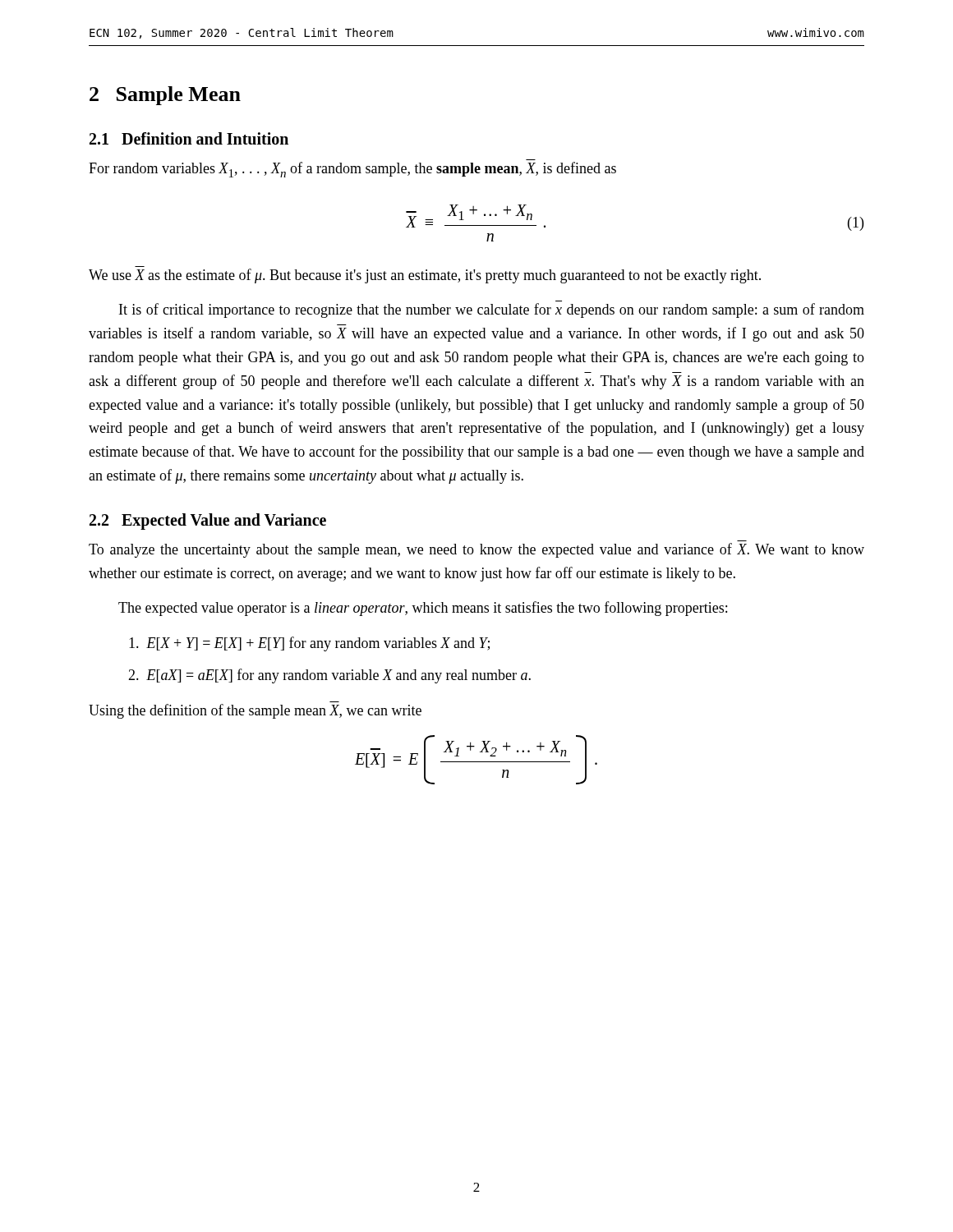Point to the block beginning "Using the definition of the sample mean"
This screenshot has height=1232, width=953.
pyautogui.click(x=255, y=711)
